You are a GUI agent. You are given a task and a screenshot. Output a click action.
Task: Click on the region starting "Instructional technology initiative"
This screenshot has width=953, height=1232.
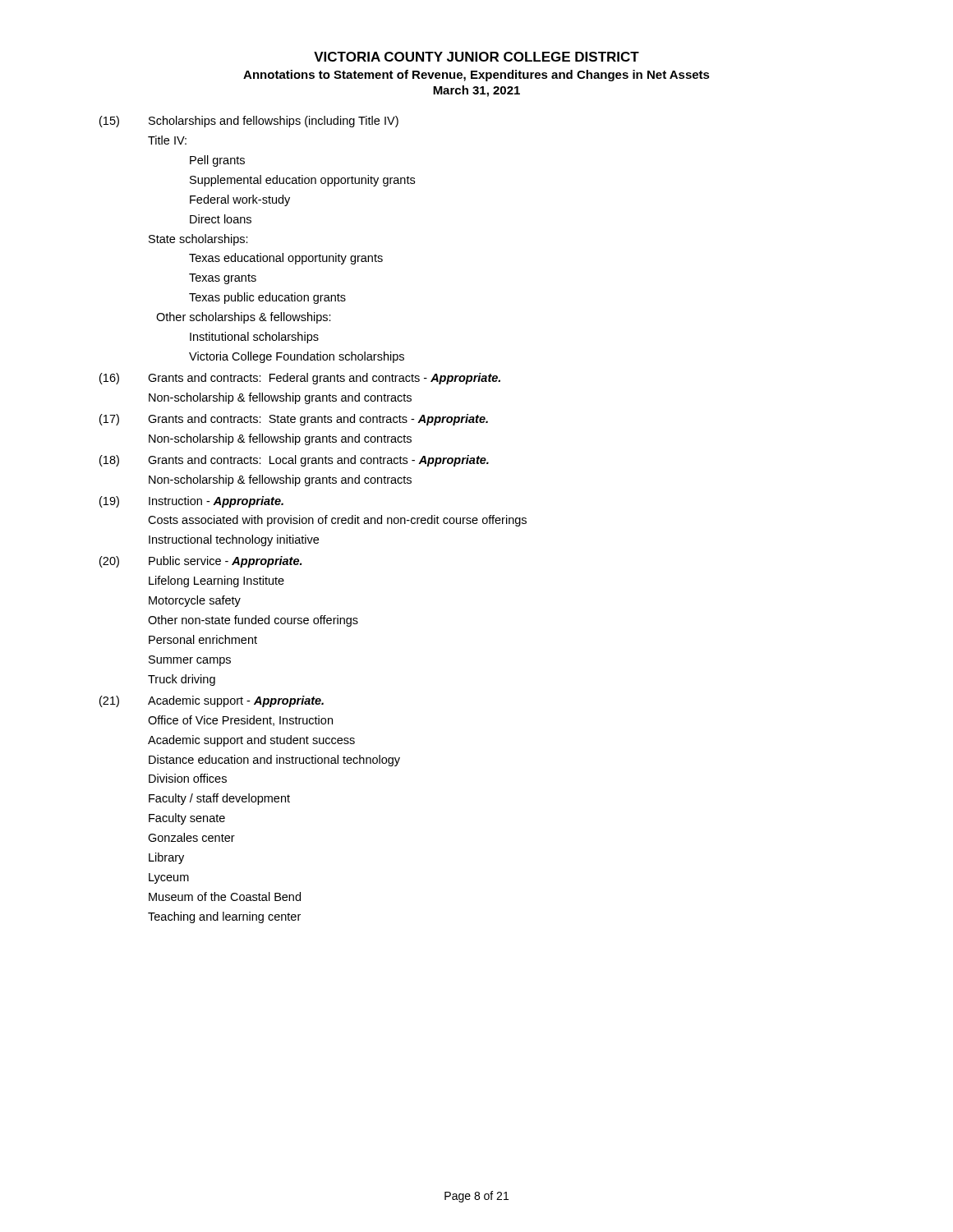click(x=234, y=540)
